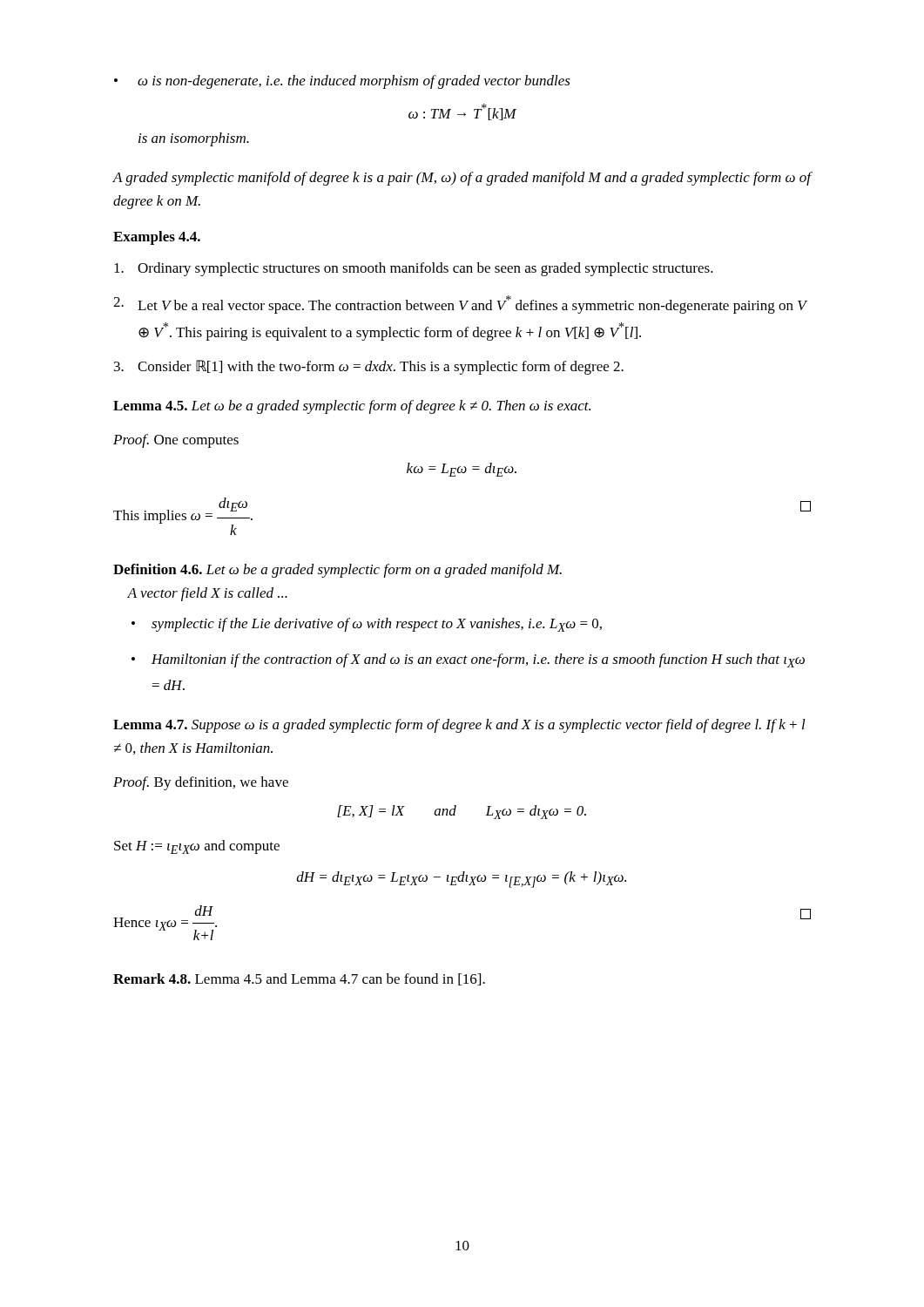
Task: Where is the passage that starts "• Hamiltonian if the contraction of X"?
Action: tap(471, 672)
